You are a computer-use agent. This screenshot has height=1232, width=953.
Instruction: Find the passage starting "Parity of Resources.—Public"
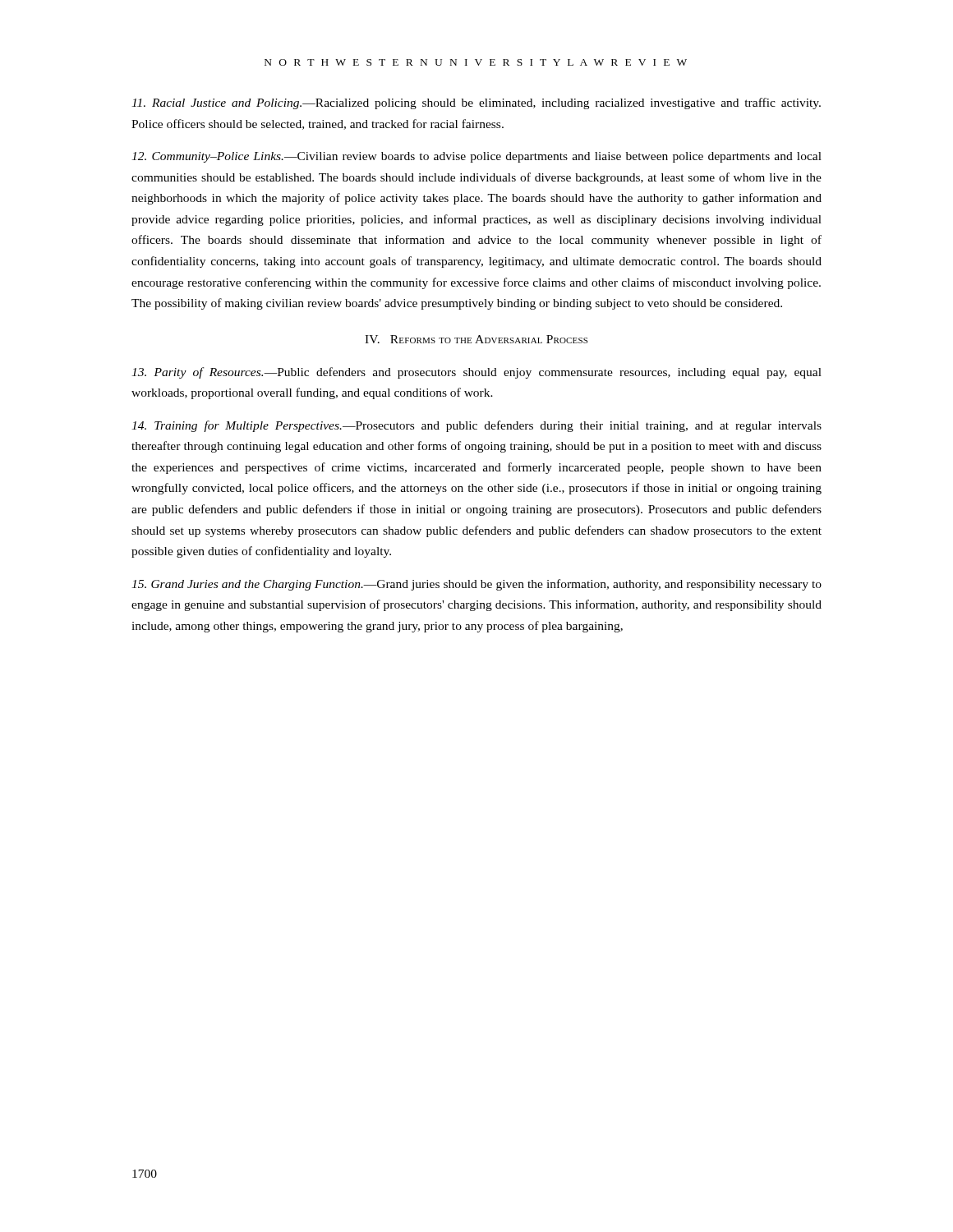476,382
